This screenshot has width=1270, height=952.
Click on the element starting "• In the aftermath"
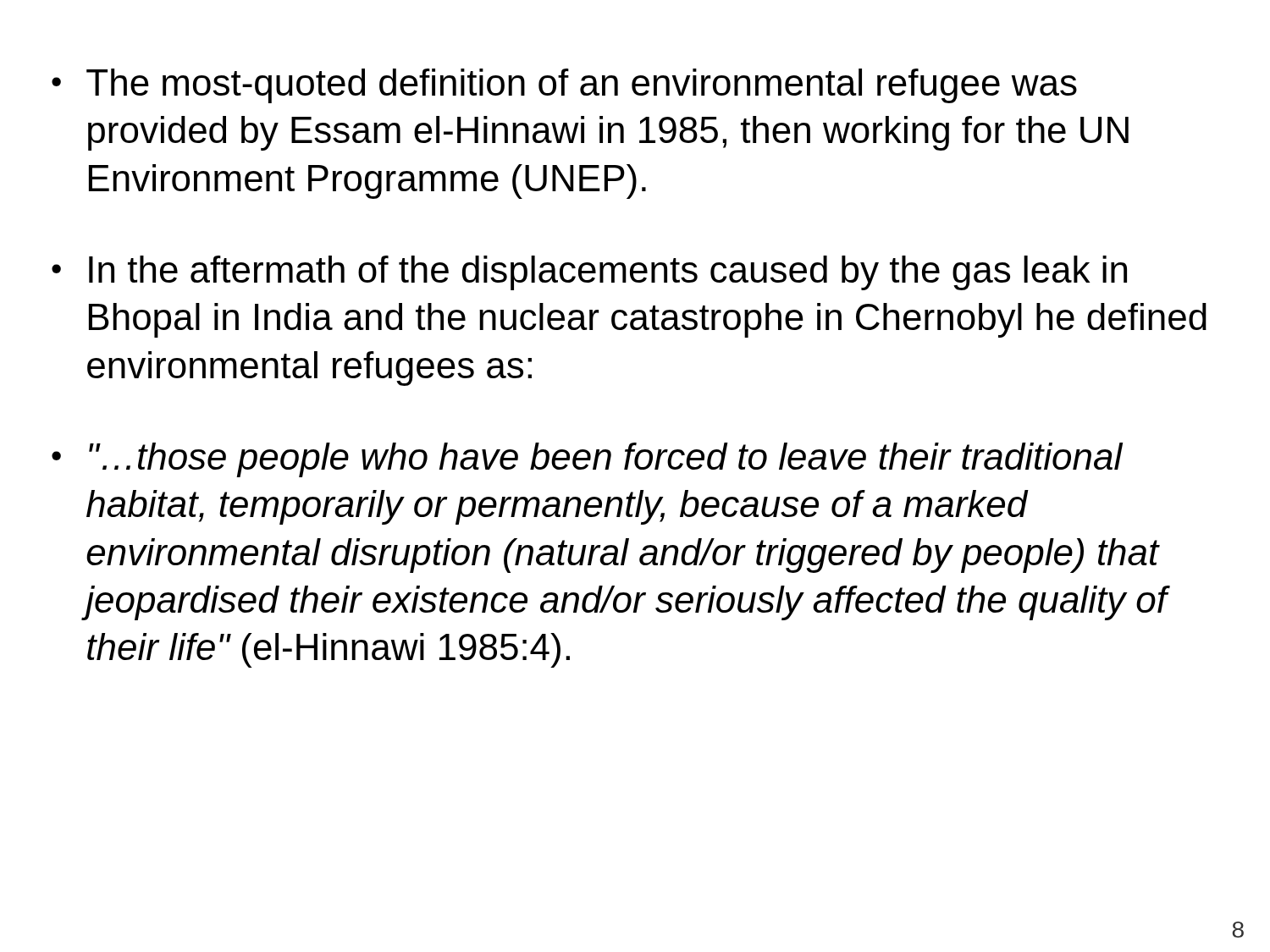point(635,318)
